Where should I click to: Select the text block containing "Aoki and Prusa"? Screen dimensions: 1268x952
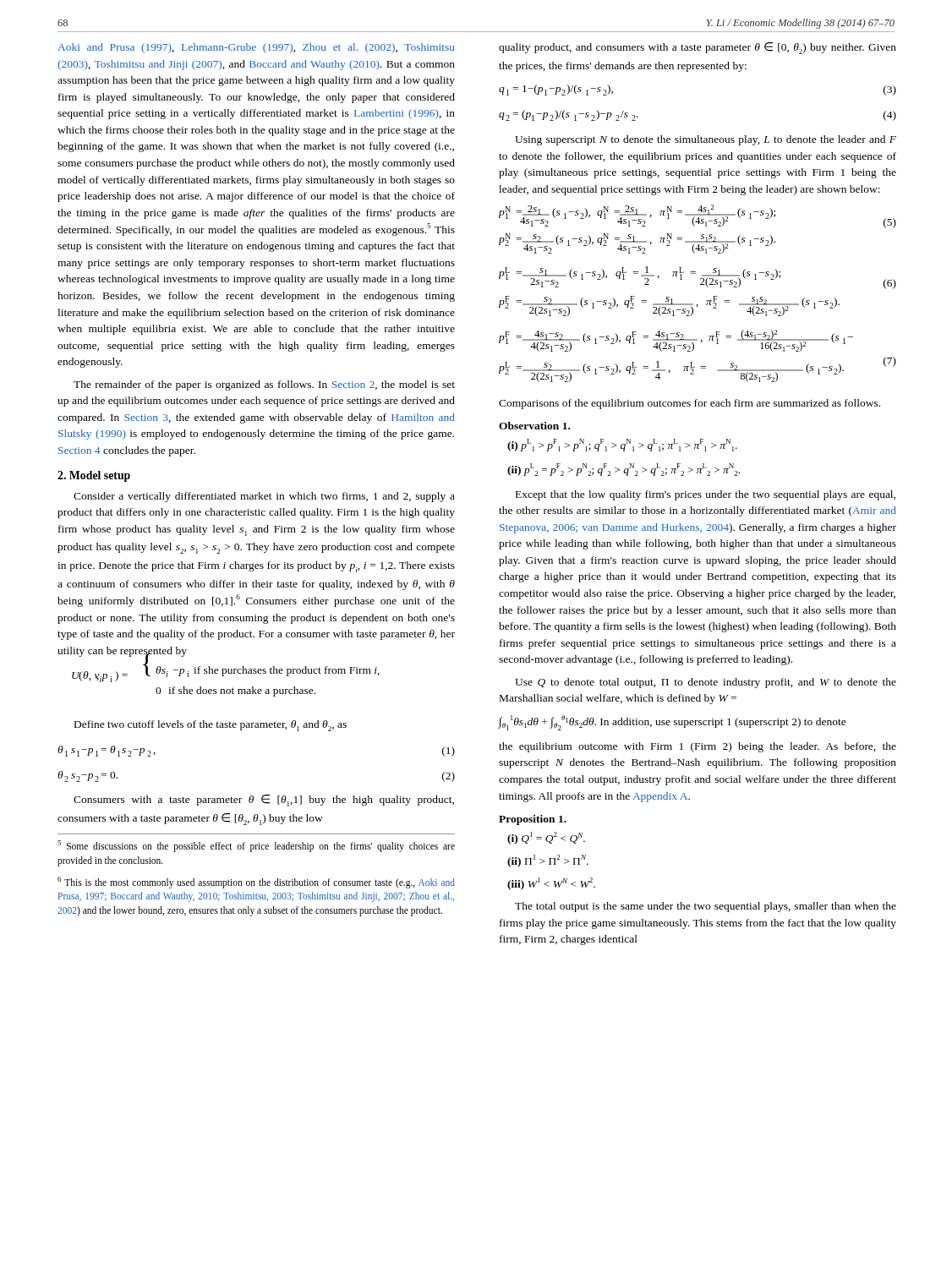(256, 249)
